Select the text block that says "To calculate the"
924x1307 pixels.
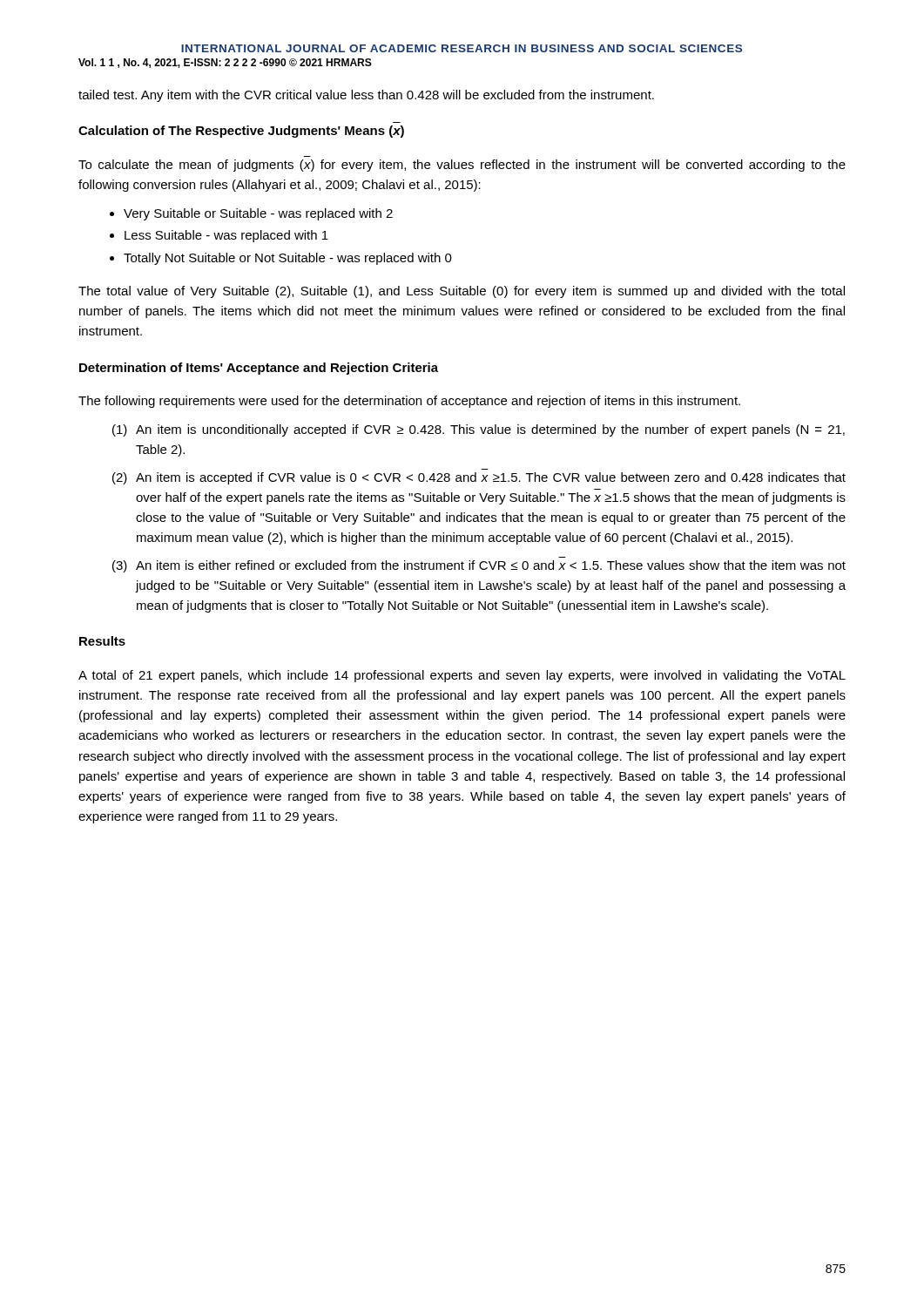pyautogui.click(x=462, y=174)
